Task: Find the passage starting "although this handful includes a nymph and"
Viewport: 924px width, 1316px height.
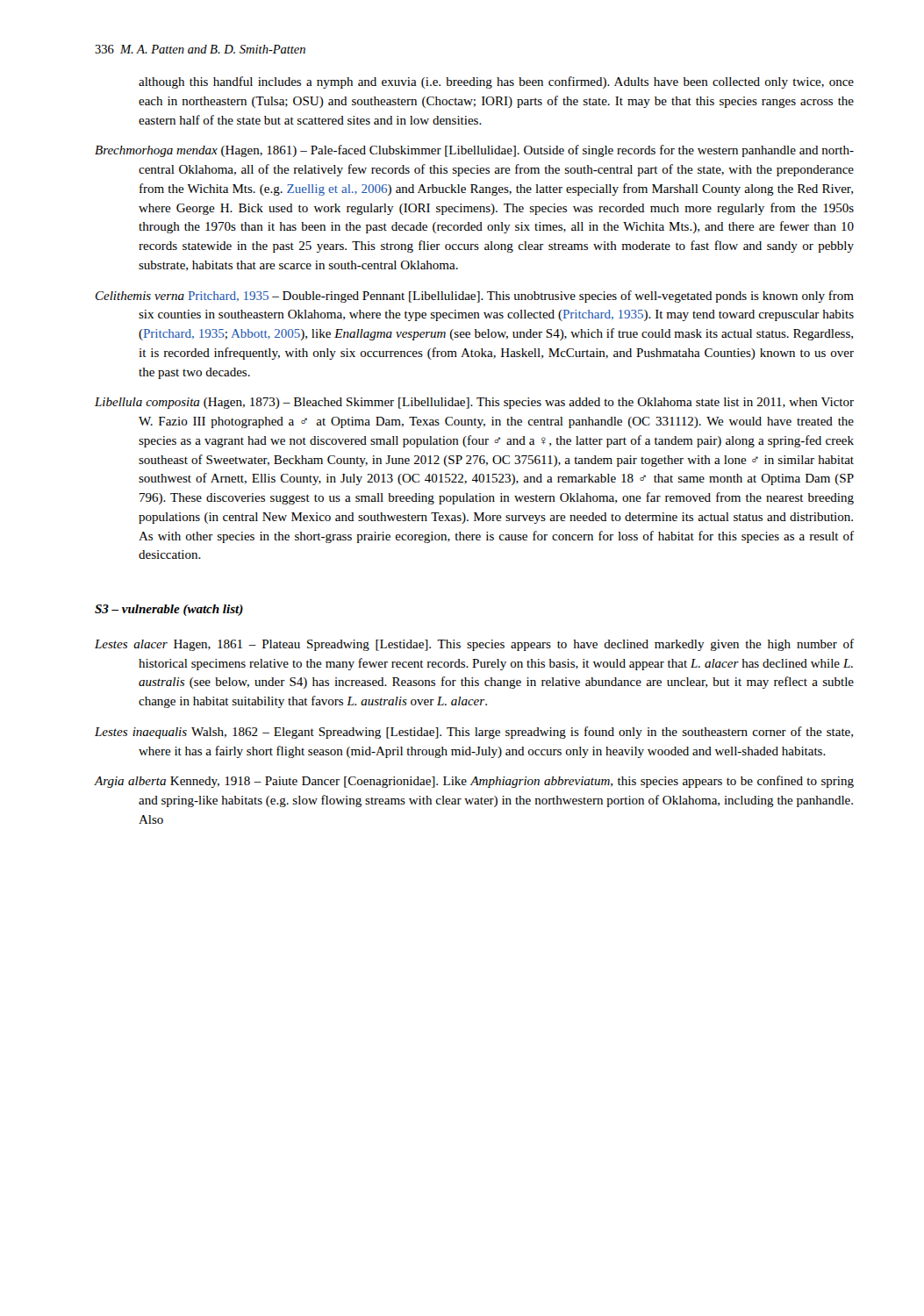Action: [496, 101]
